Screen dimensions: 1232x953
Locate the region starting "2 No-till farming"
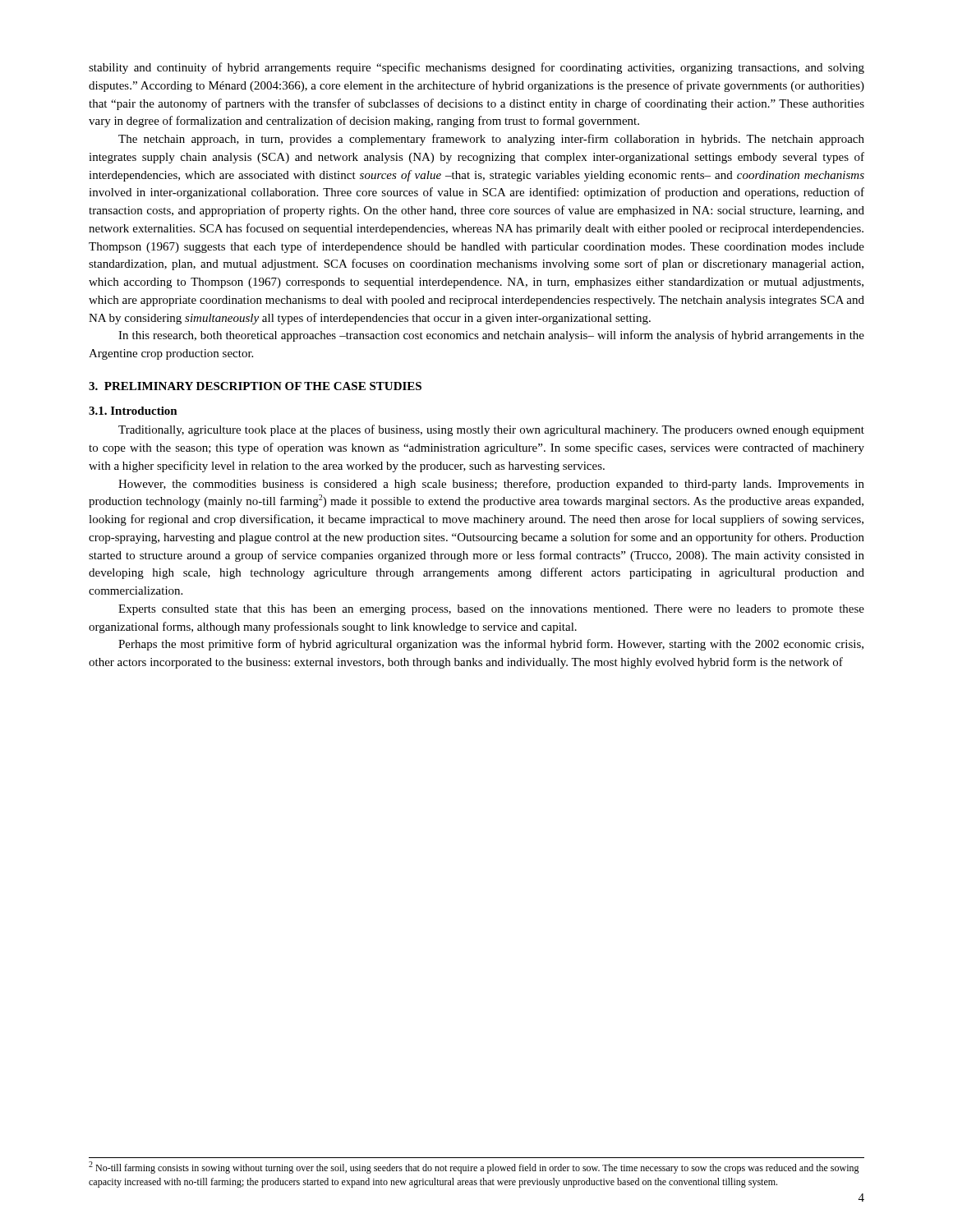click(476, 1175)
